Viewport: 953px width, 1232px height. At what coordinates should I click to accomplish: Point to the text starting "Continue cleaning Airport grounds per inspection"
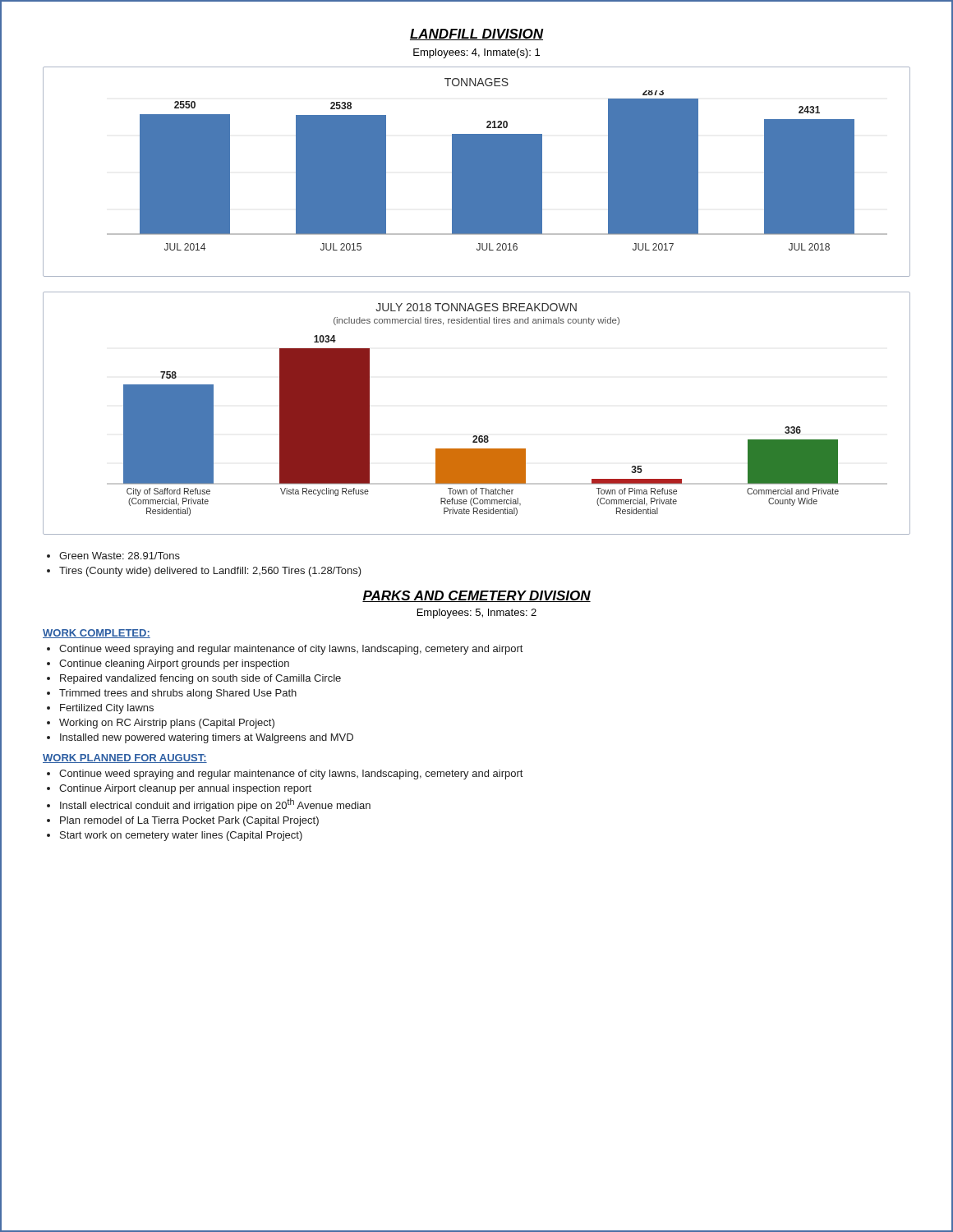pos(174,663)
